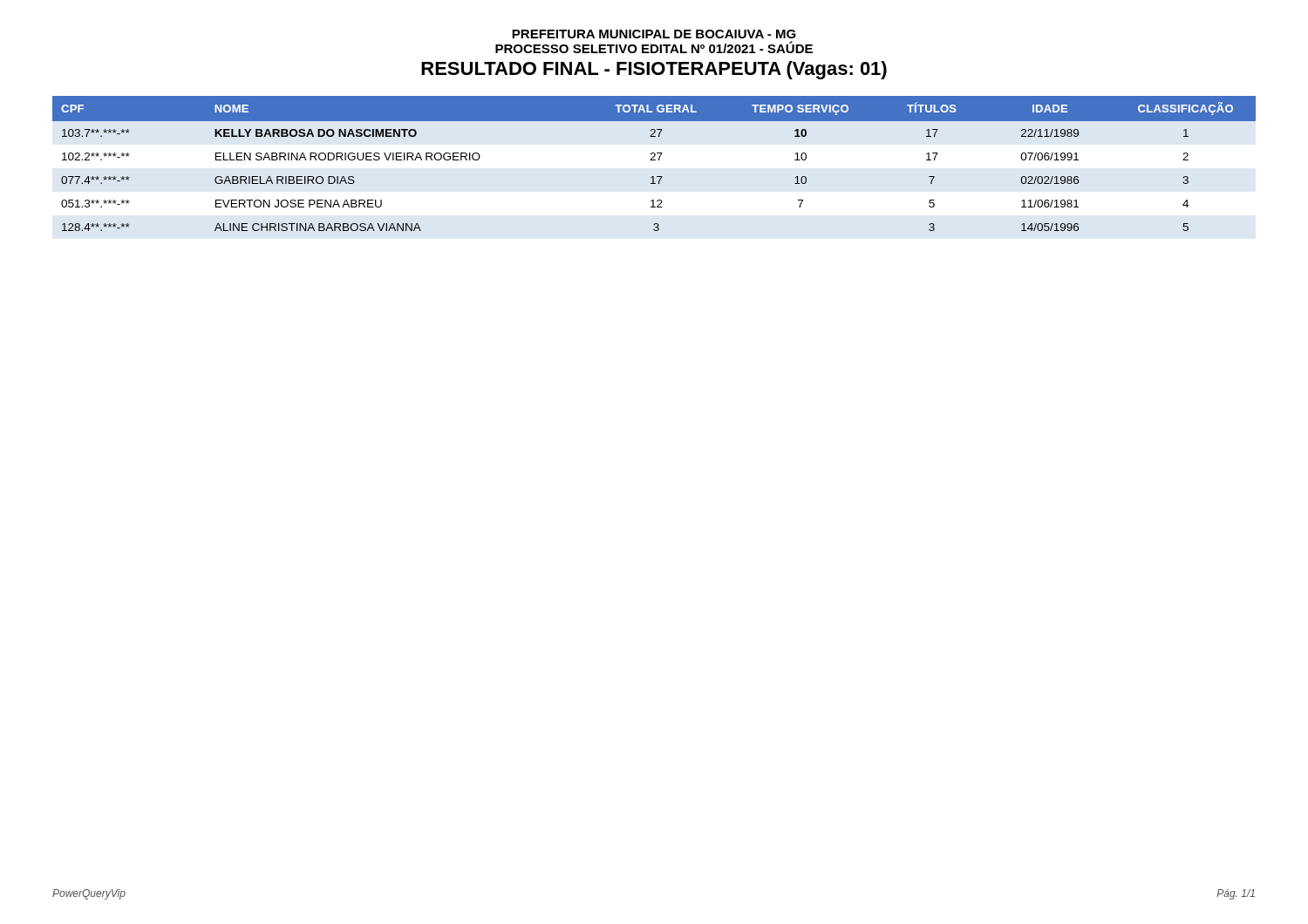Where is the title that starts "PREFEITURA MUNICIPAL DE BOCAIUVA - MG PROCESSO"?
The width and height of the screenshot is (1308, 924).
coord(654,53)
